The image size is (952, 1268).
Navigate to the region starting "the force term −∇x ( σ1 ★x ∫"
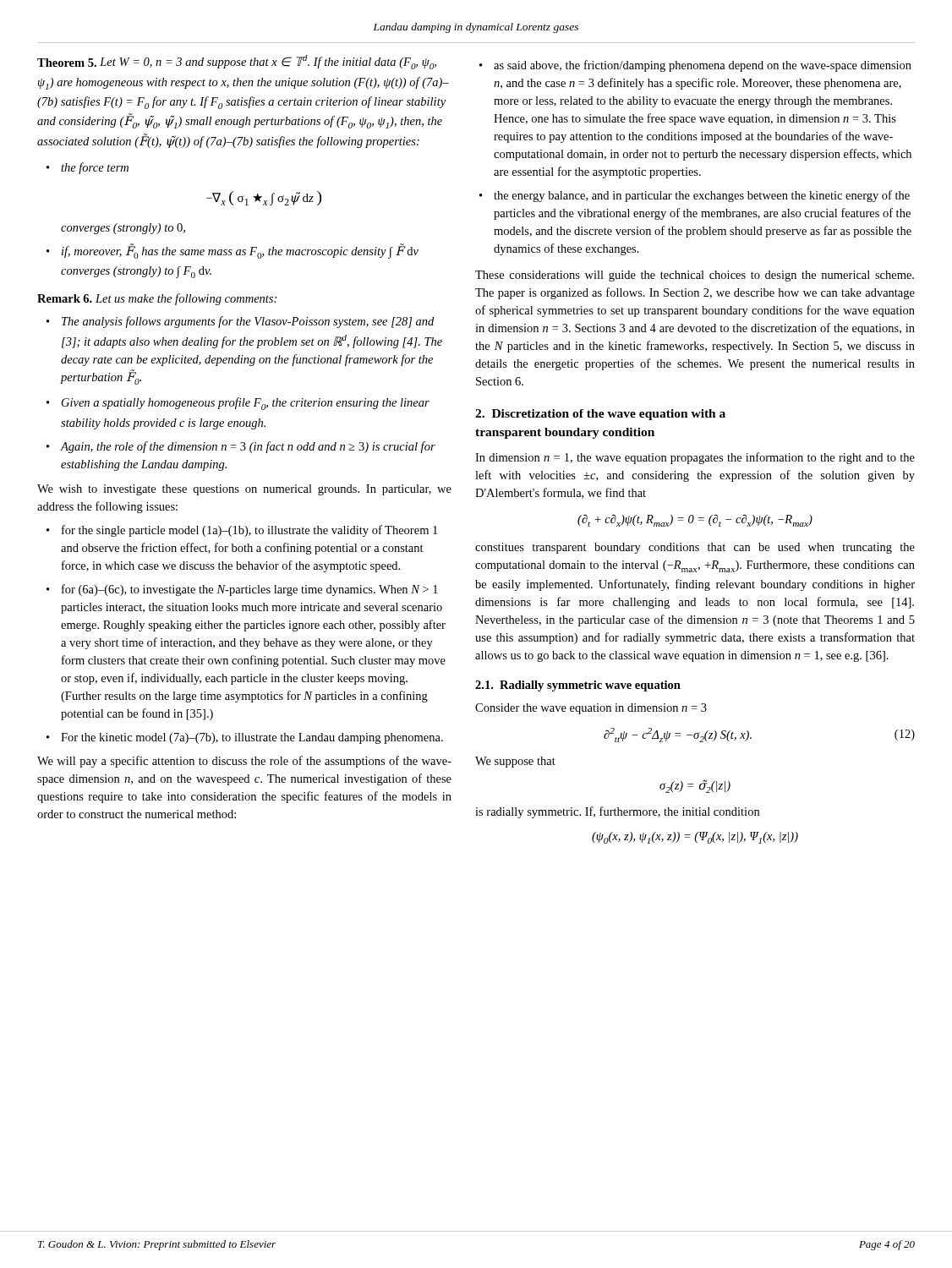tap(256, 197)
